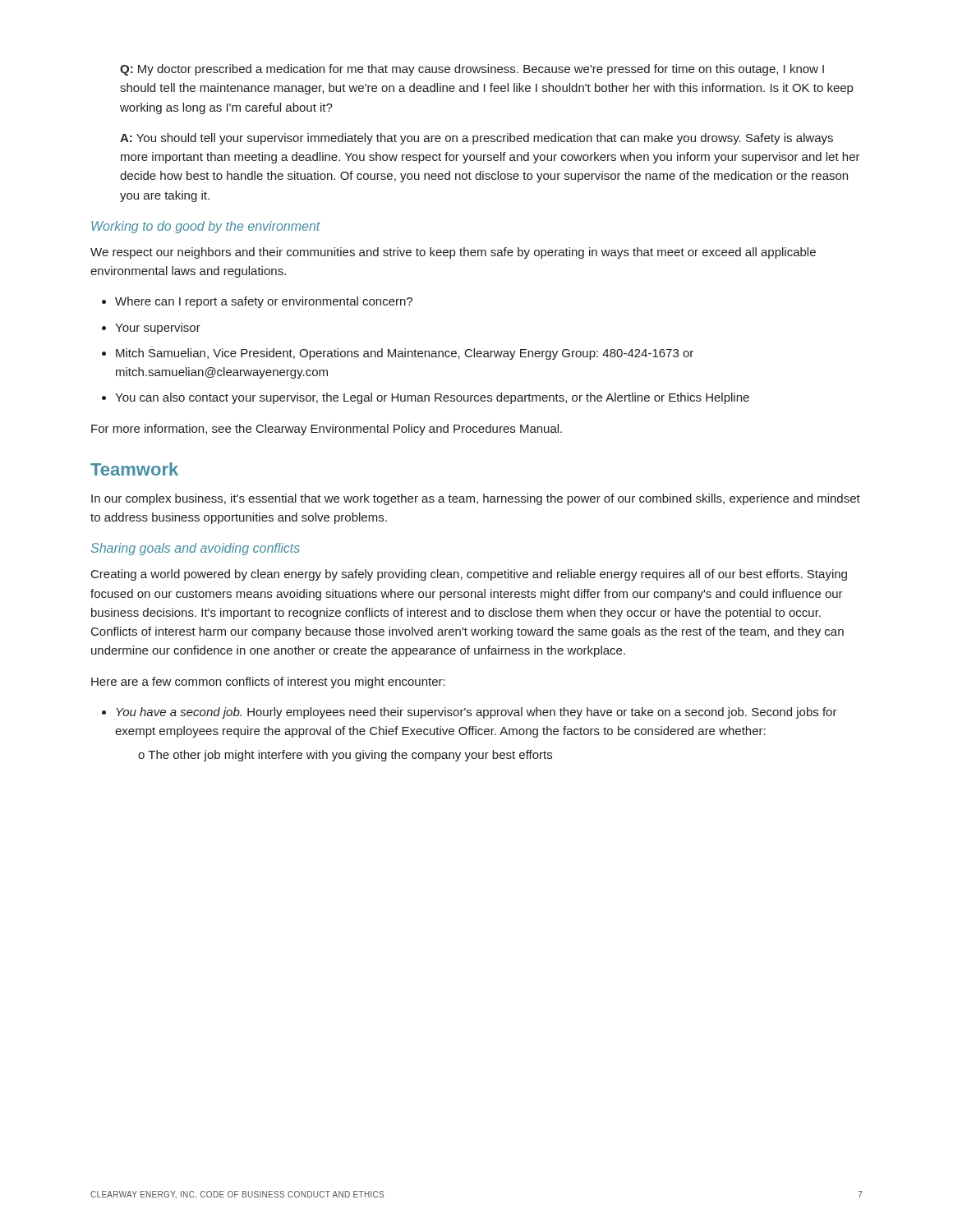Find the passage starting "In our complex business, it's"

(x=475, y=507)
